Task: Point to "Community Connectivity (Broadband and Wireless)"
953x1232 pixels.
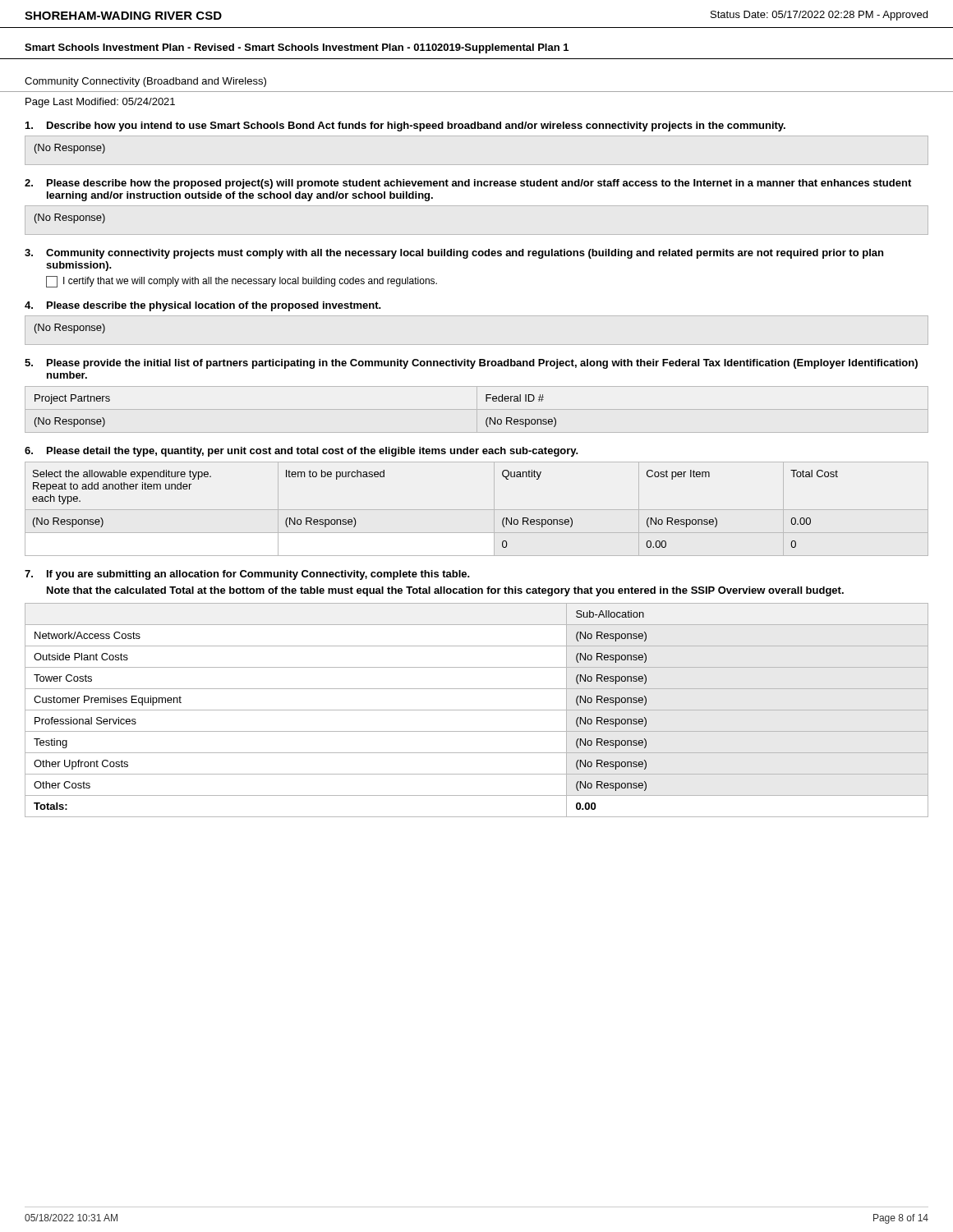Action: pyautogui.click(x=146, y=81)
